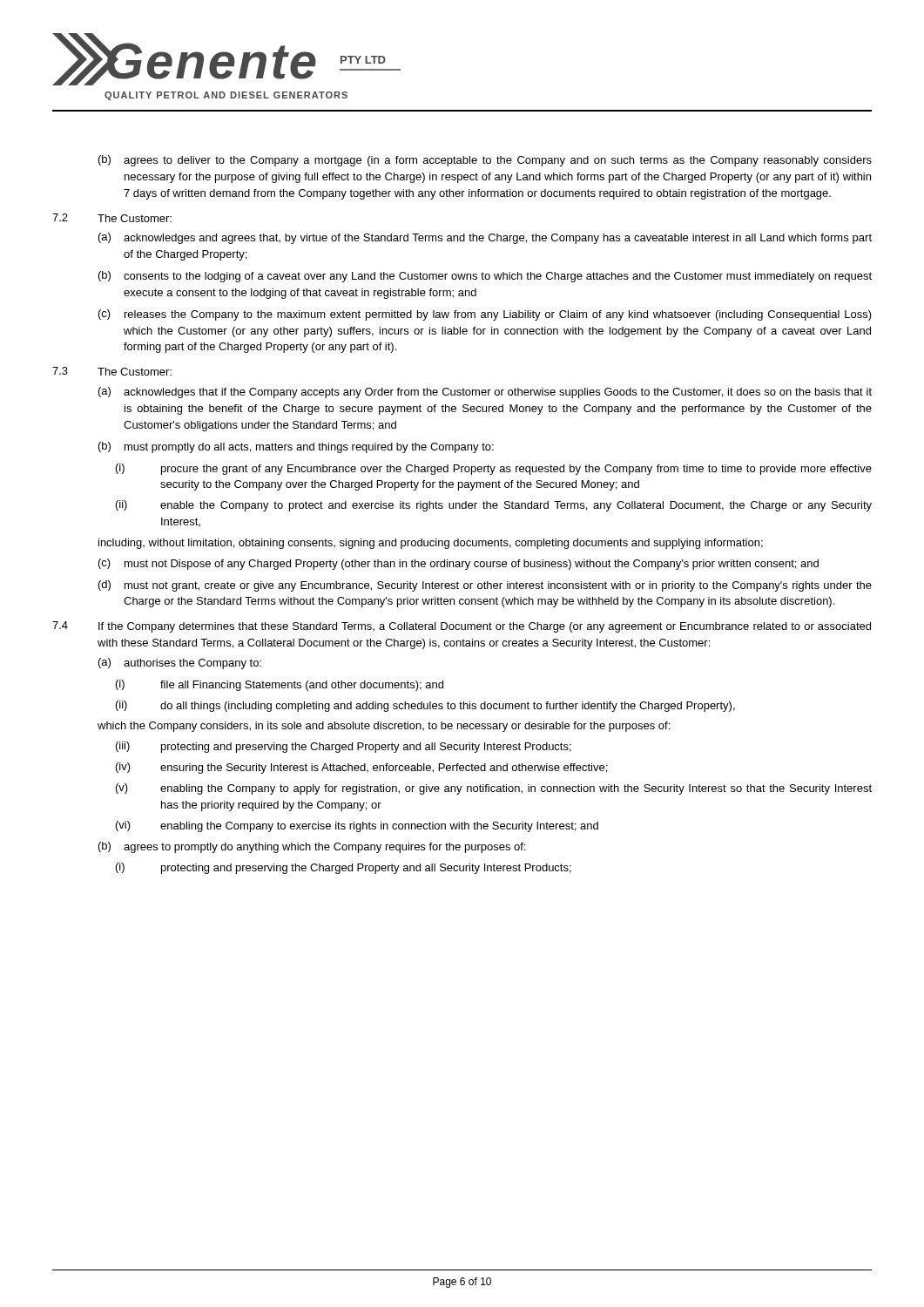The width and height of the screenshot is (924, 1307).
Task: Locate the block of text that opens with "(b) consents to the lodging of a caveat"
Action: [462, 285]
